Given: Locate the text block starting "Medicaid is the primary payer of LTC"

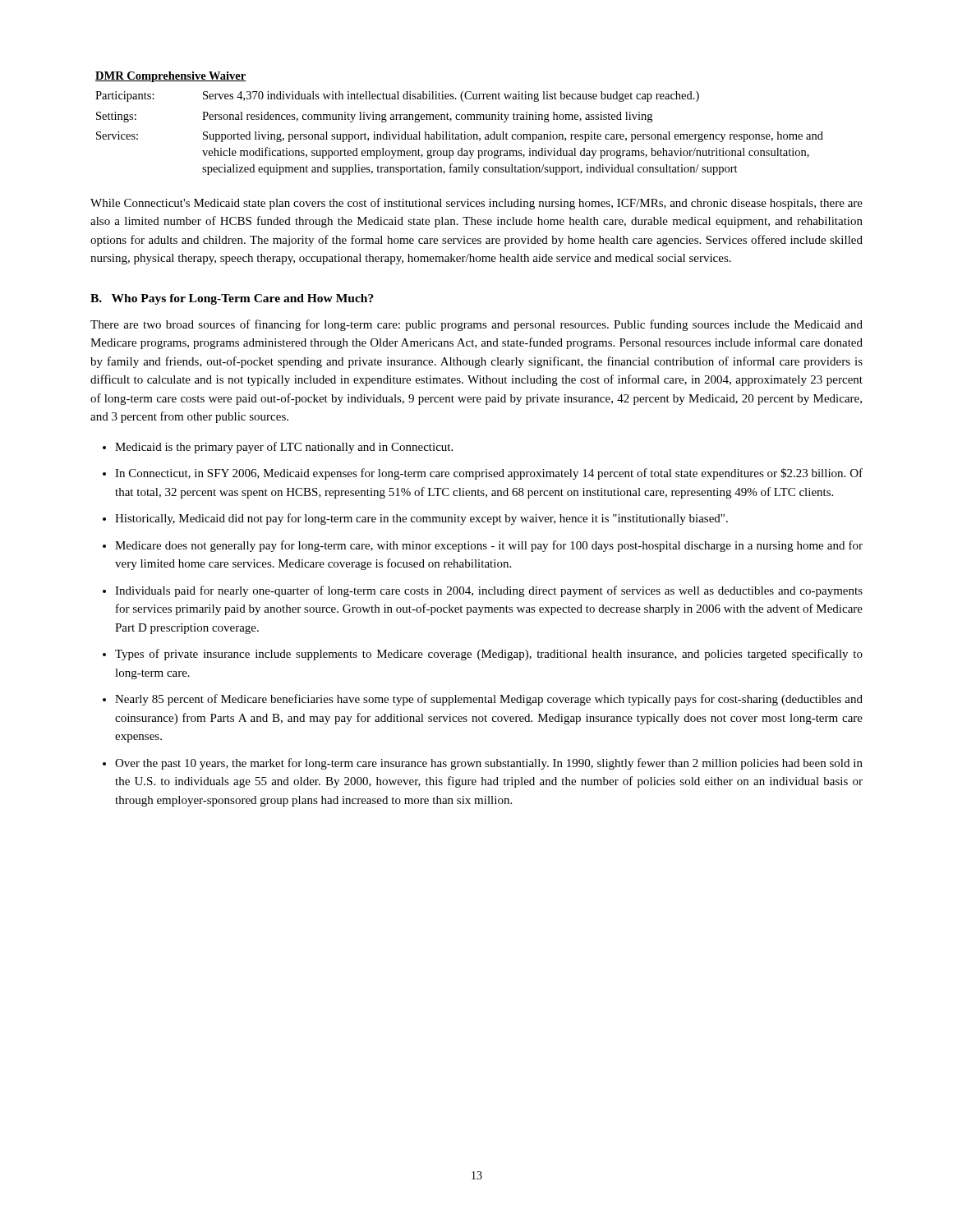Looking at the screenshot, I should [x=284, y=447].
